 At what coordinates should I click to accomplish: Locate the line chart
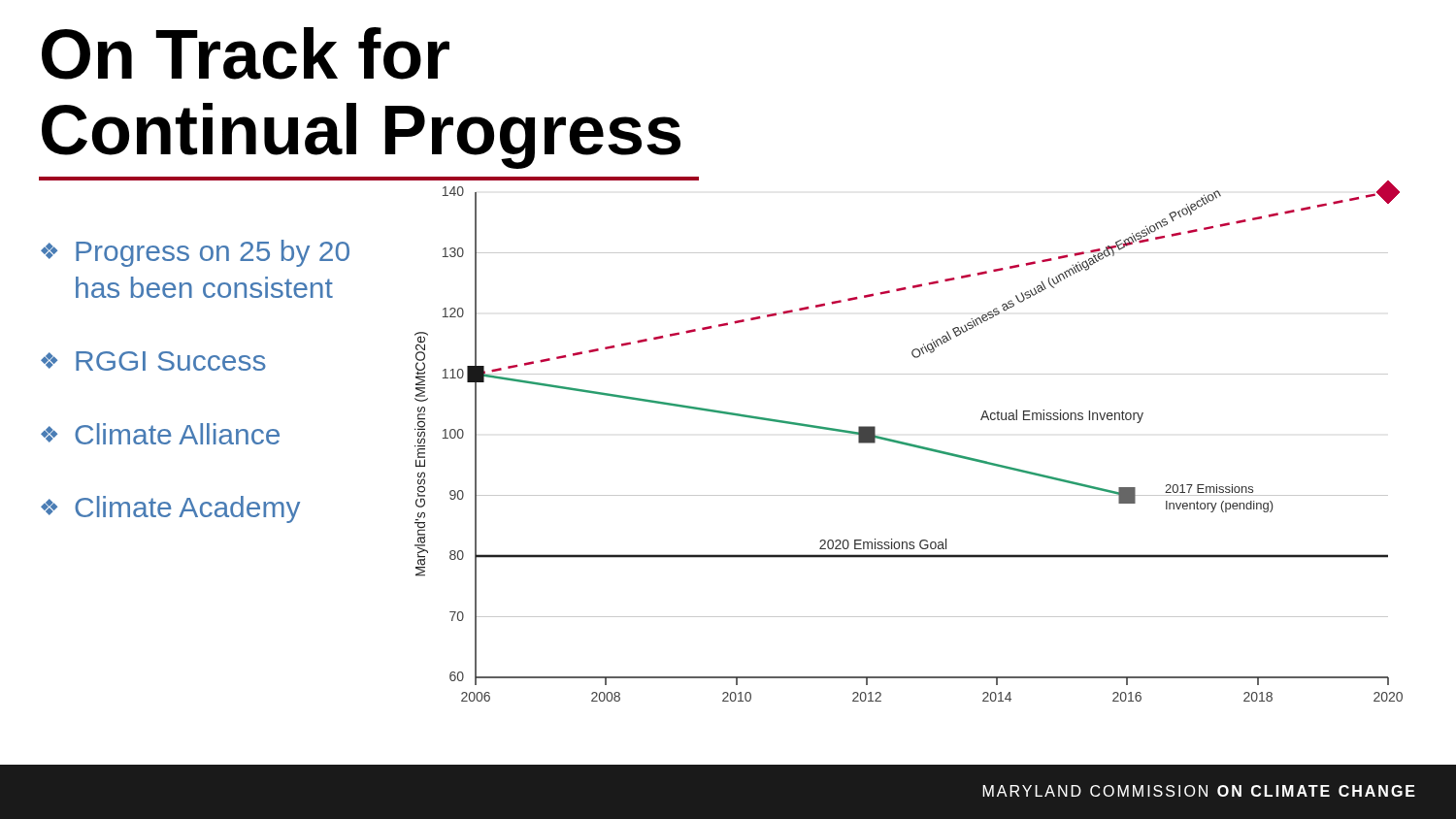(912, 444)
